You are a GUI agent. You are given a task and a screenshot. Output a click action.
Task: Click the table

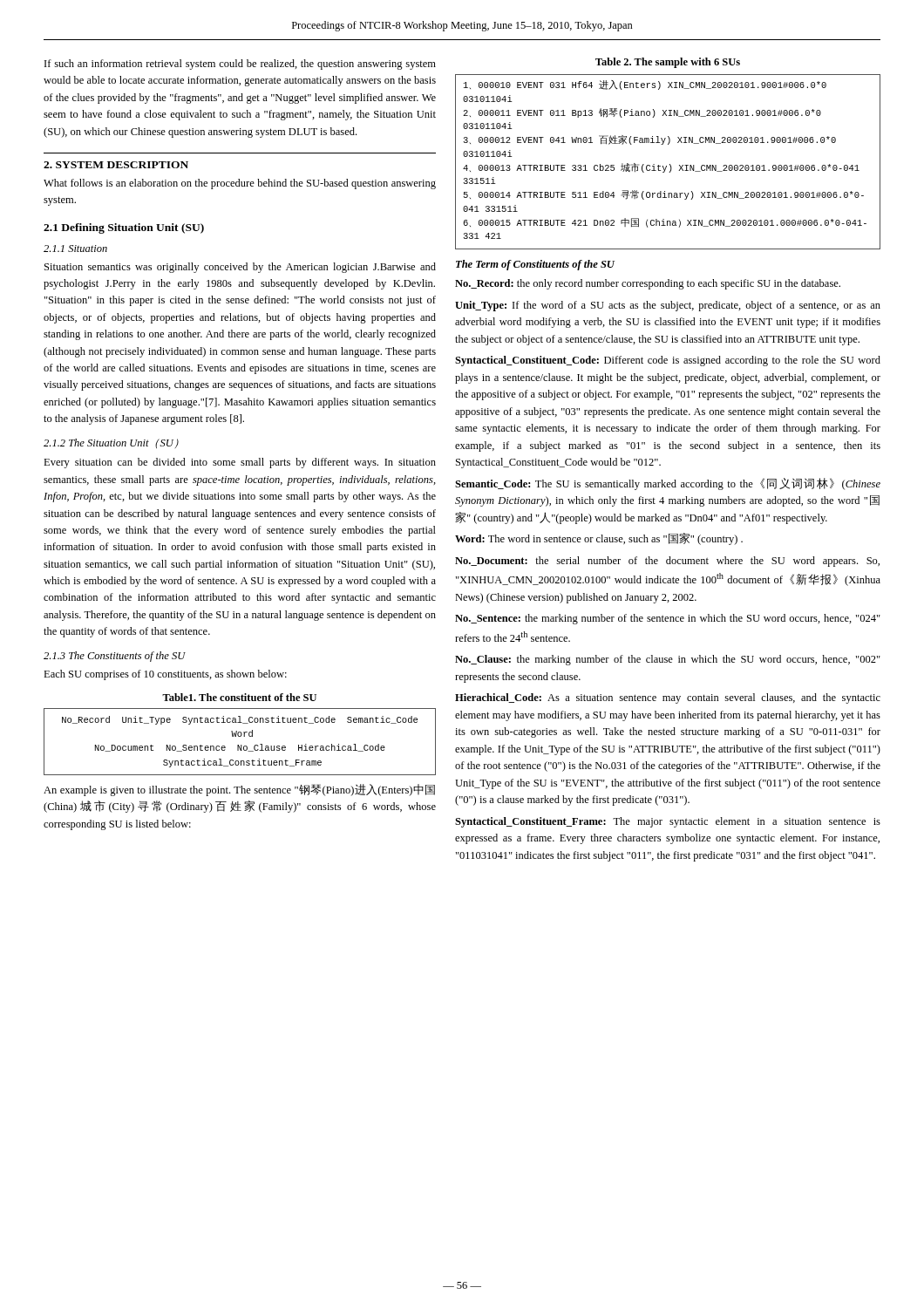240,742
